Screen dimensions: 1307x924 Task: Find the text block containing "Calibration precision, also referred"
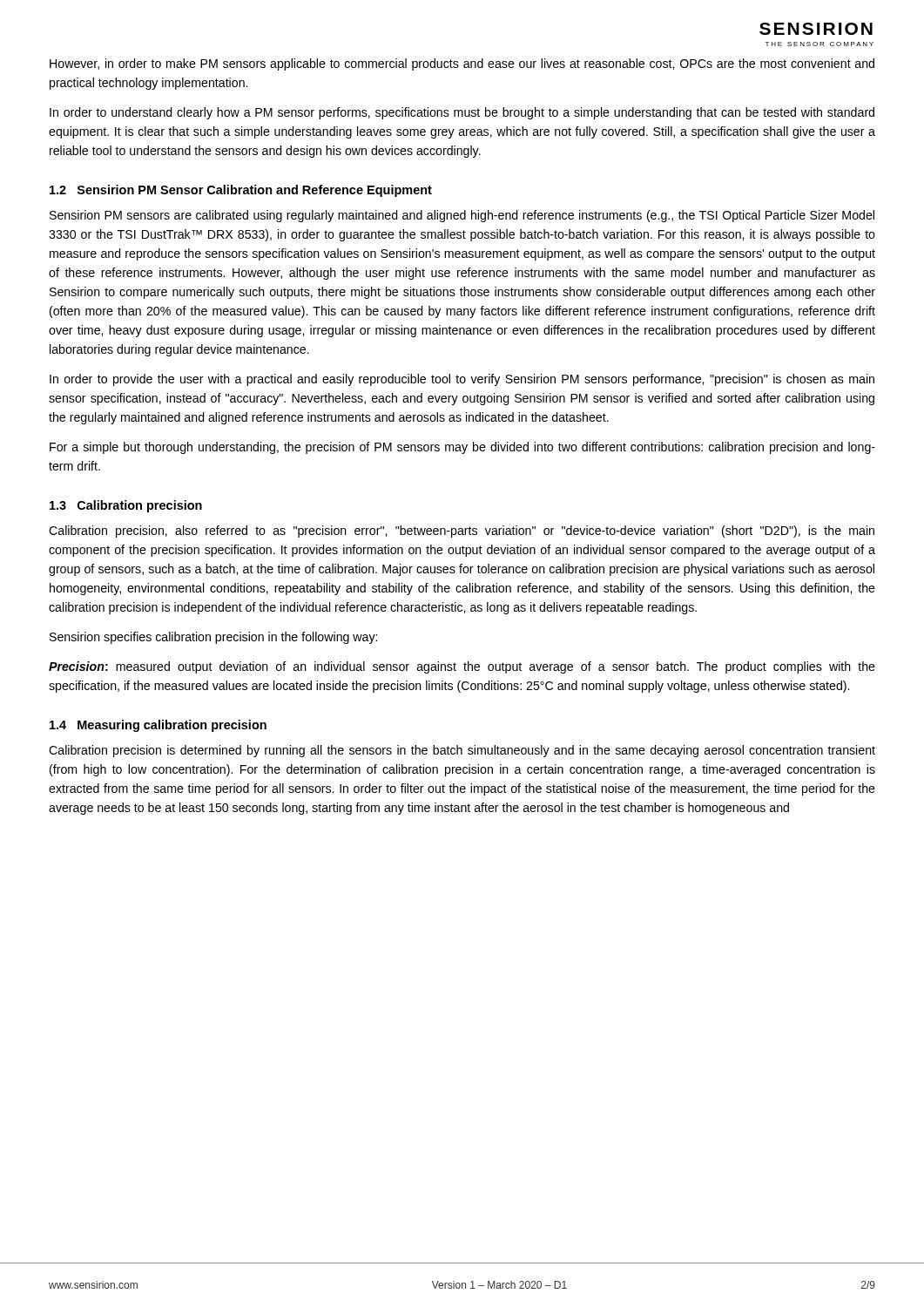point(462,569)
